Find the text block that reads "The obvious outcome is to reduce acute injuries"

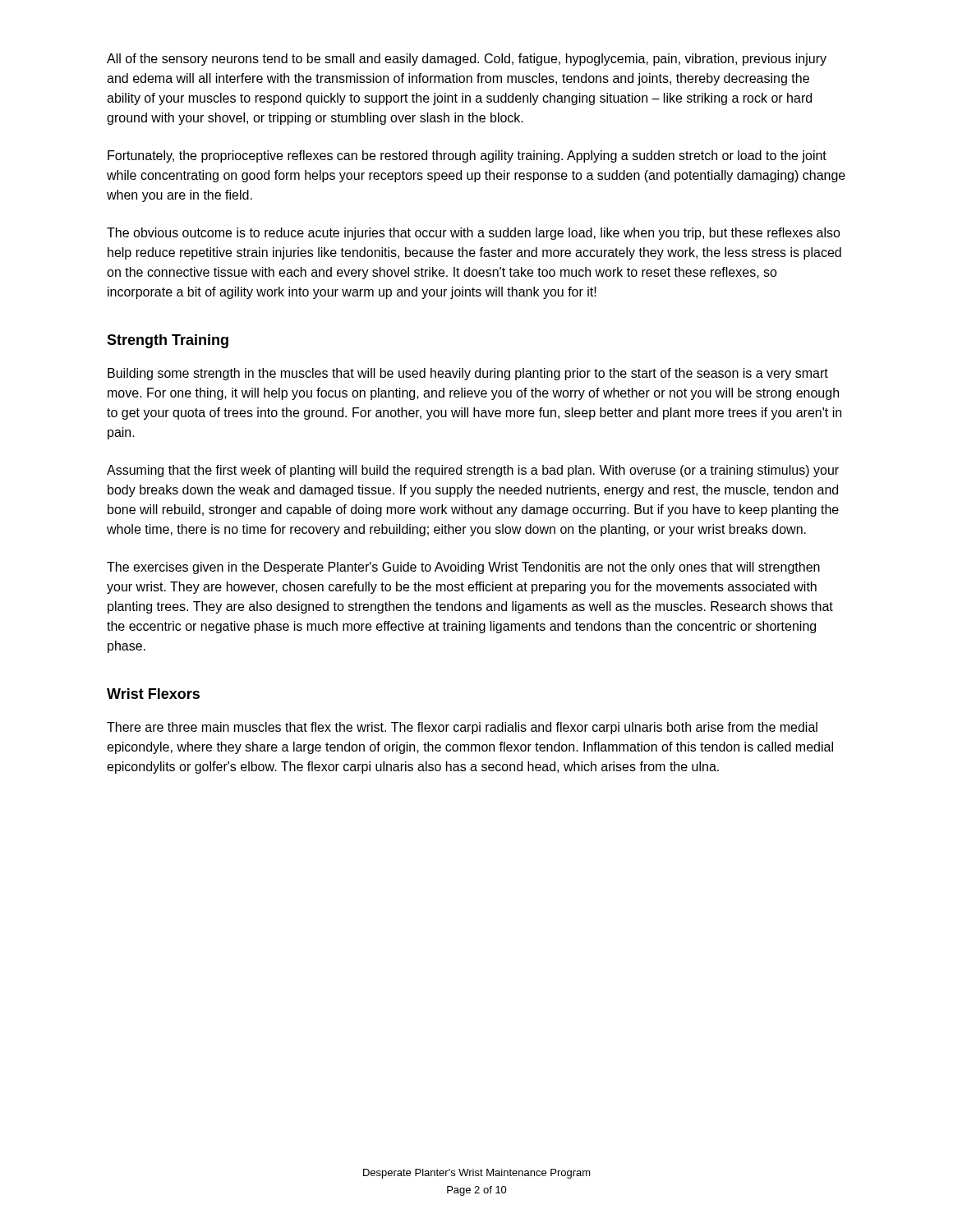point(474,262)
